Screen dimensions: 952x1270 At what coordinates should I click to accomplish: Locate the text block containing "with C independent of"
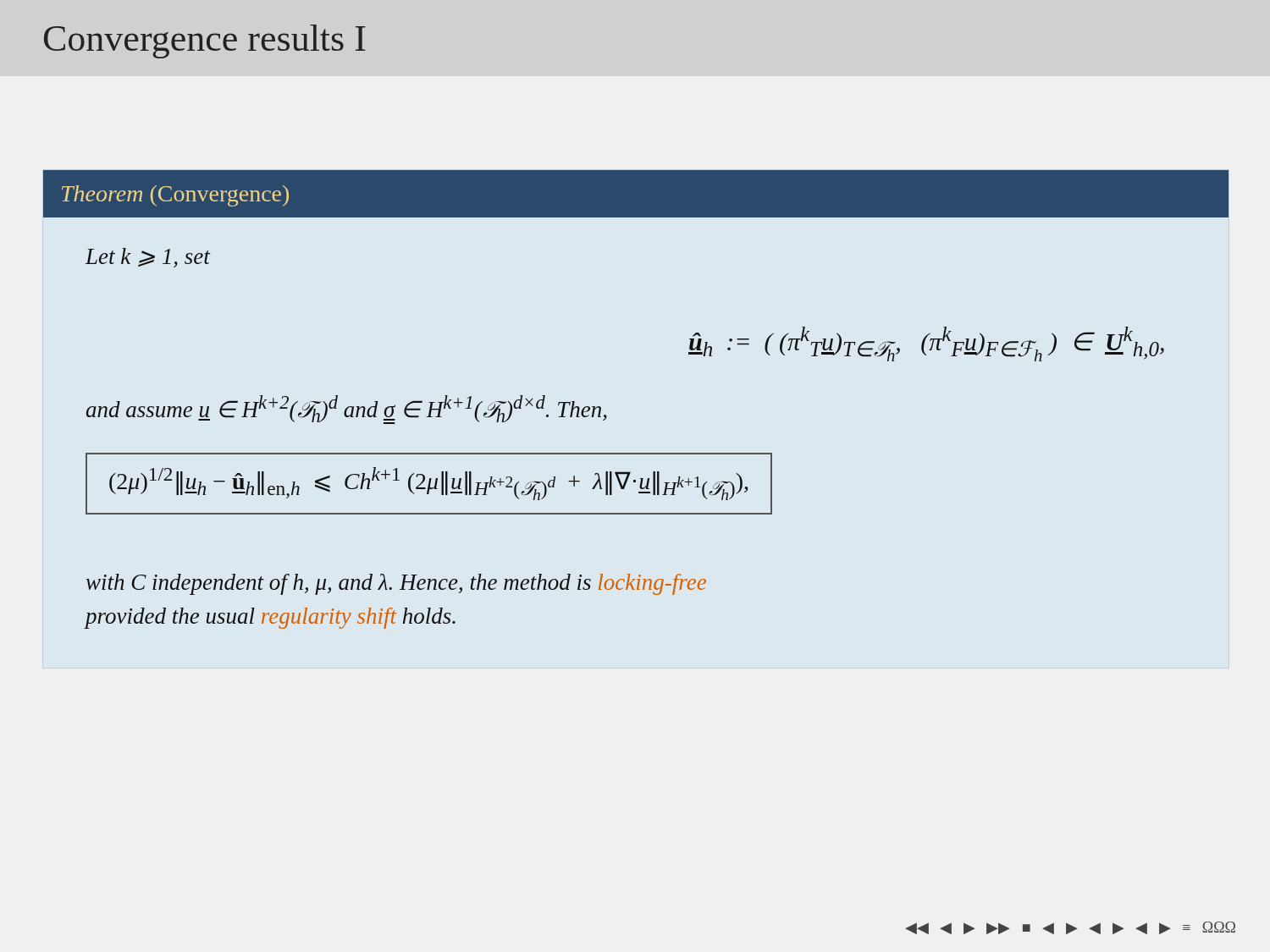(x=396, y=599)
